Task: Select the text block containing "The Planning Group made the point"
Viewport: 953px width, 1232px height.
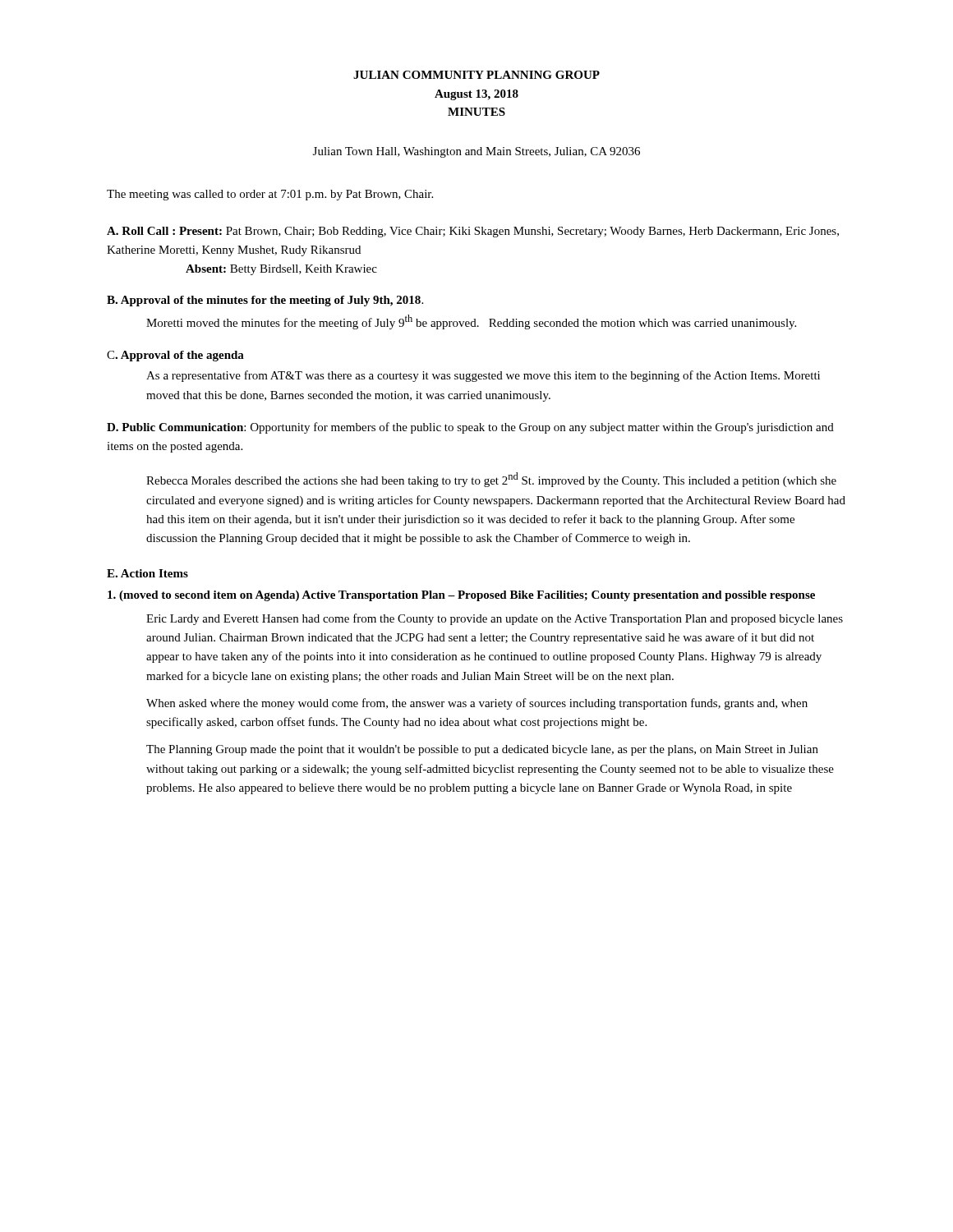Action: [x=490, y=768]
